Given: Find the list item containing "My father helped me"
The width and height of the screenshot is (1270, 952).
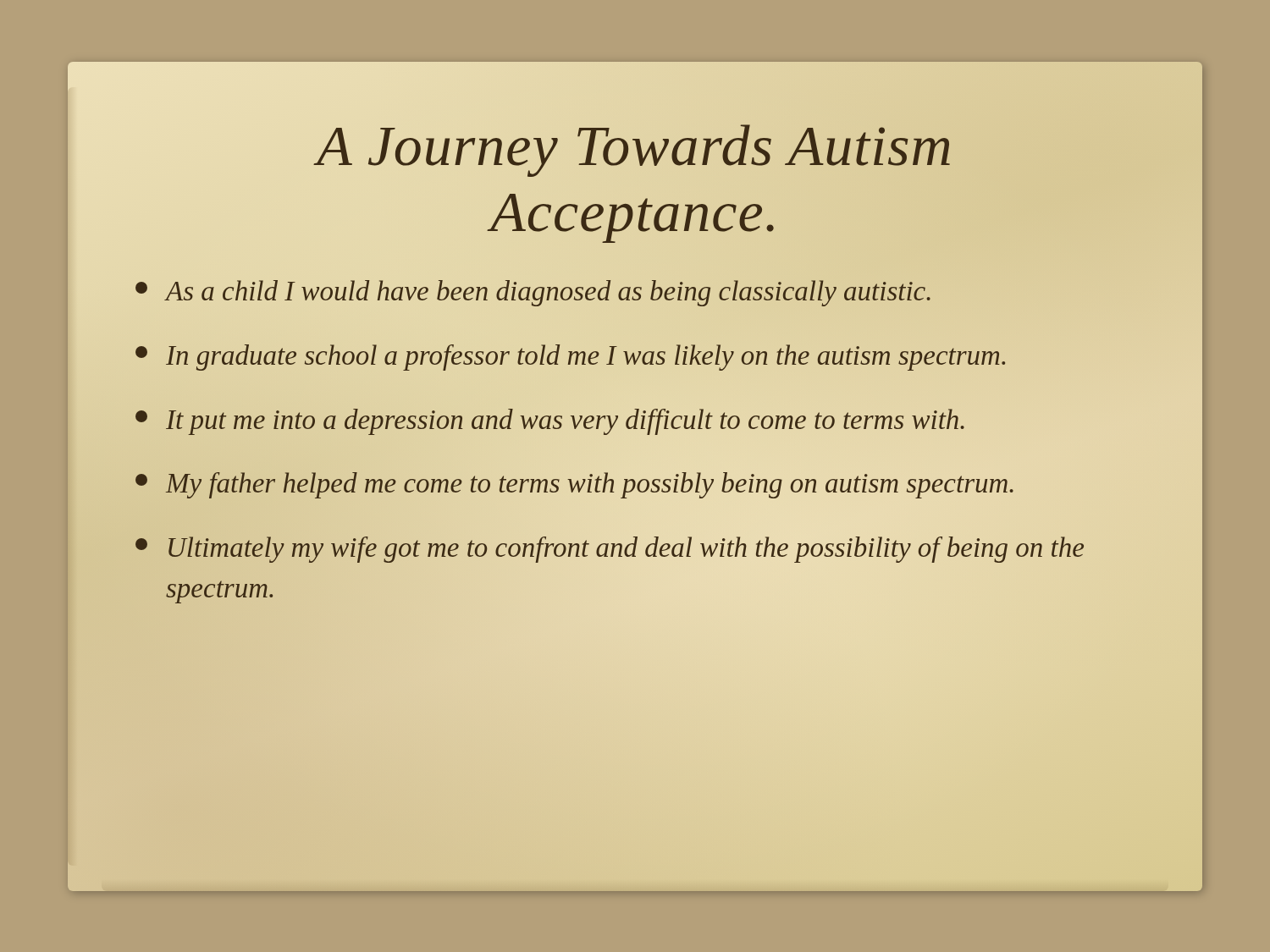Looking at the screenshot, I should [x=635, y=484].
